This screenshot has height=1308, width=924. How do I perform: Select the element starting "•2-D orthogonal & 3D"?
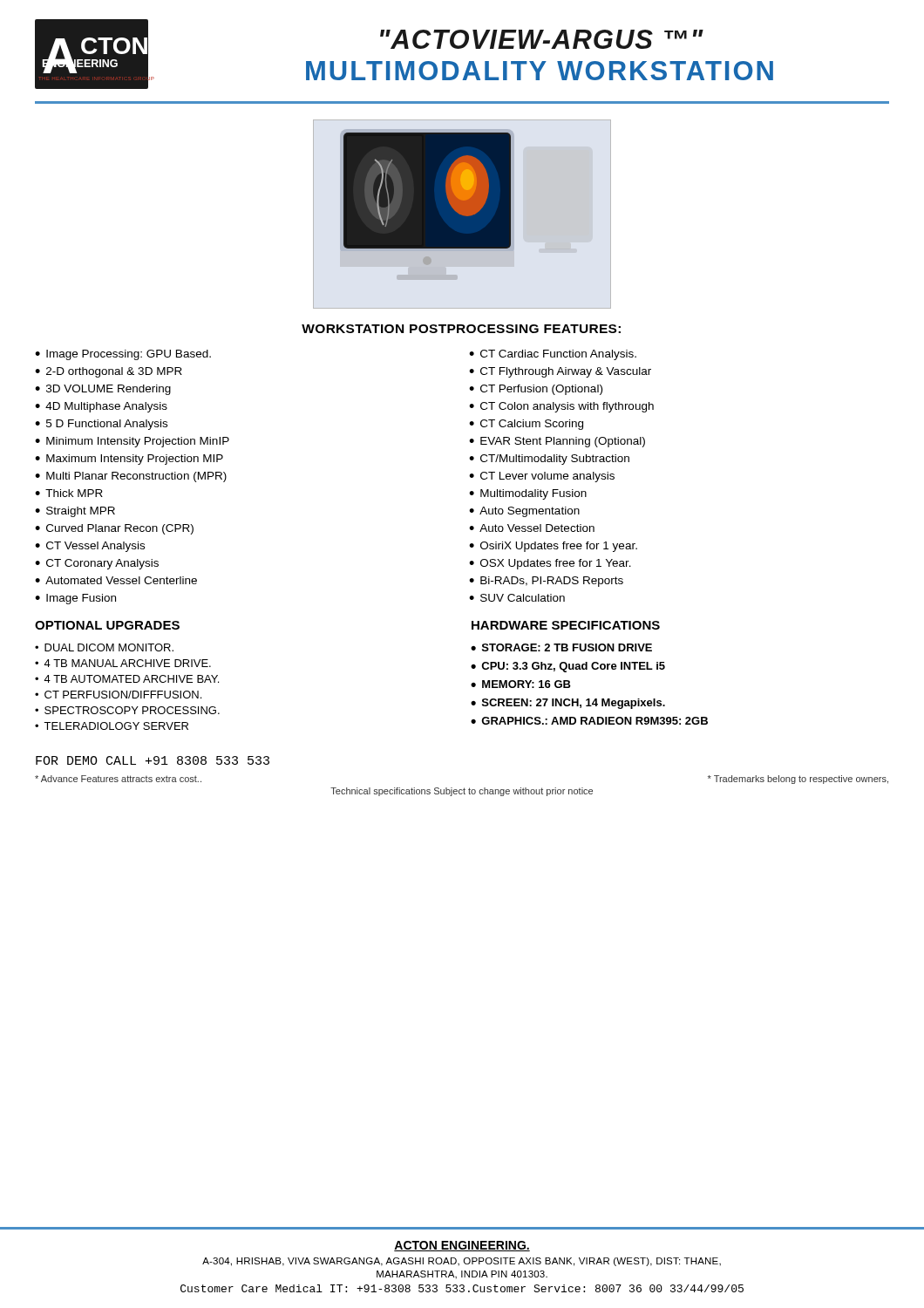pos(109,372)
